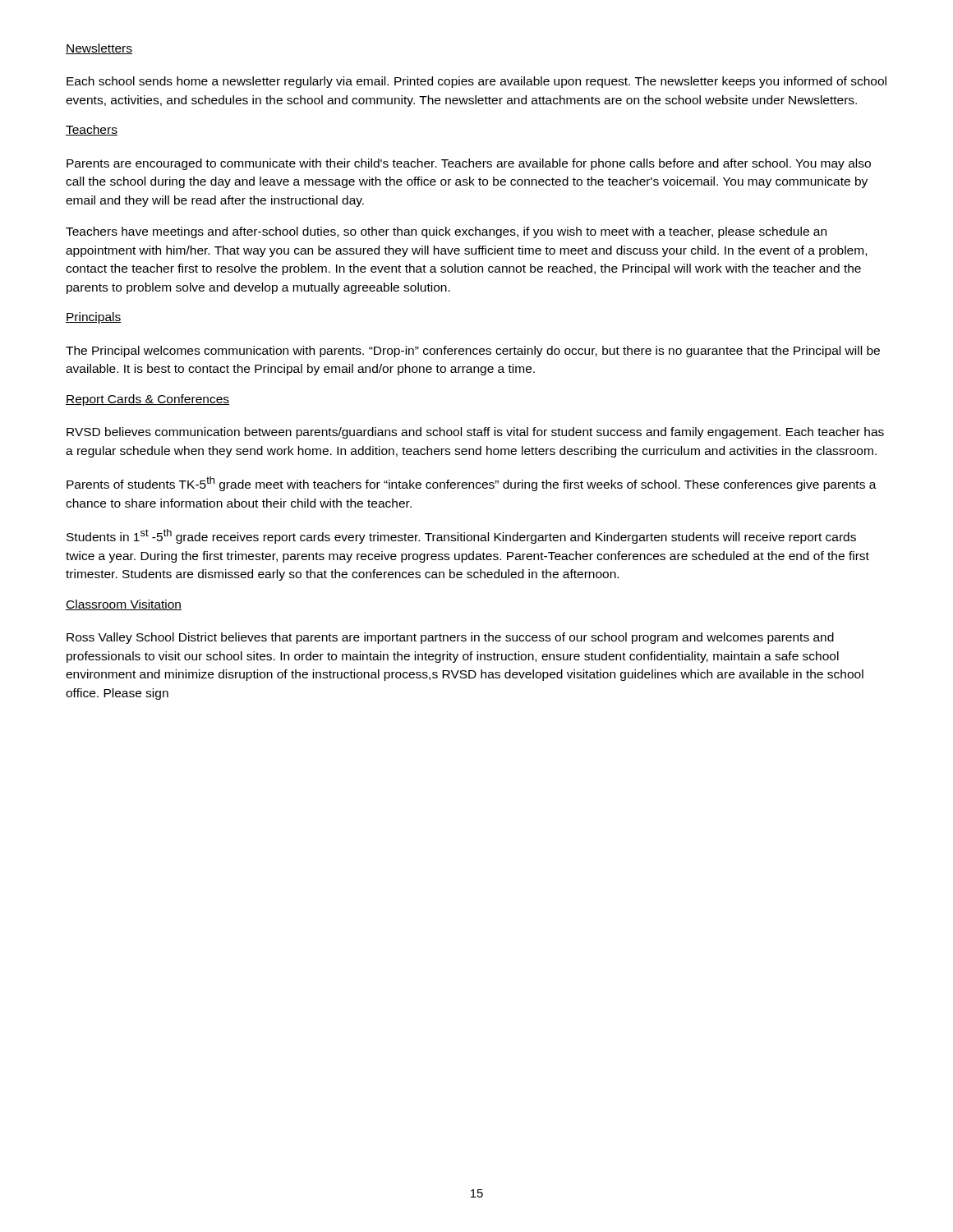Where is the passage that starts "Teachers have meetings and after-school duties, so other"?
The width and height of the screenshot is (953, 1232).
coord(476,260)
